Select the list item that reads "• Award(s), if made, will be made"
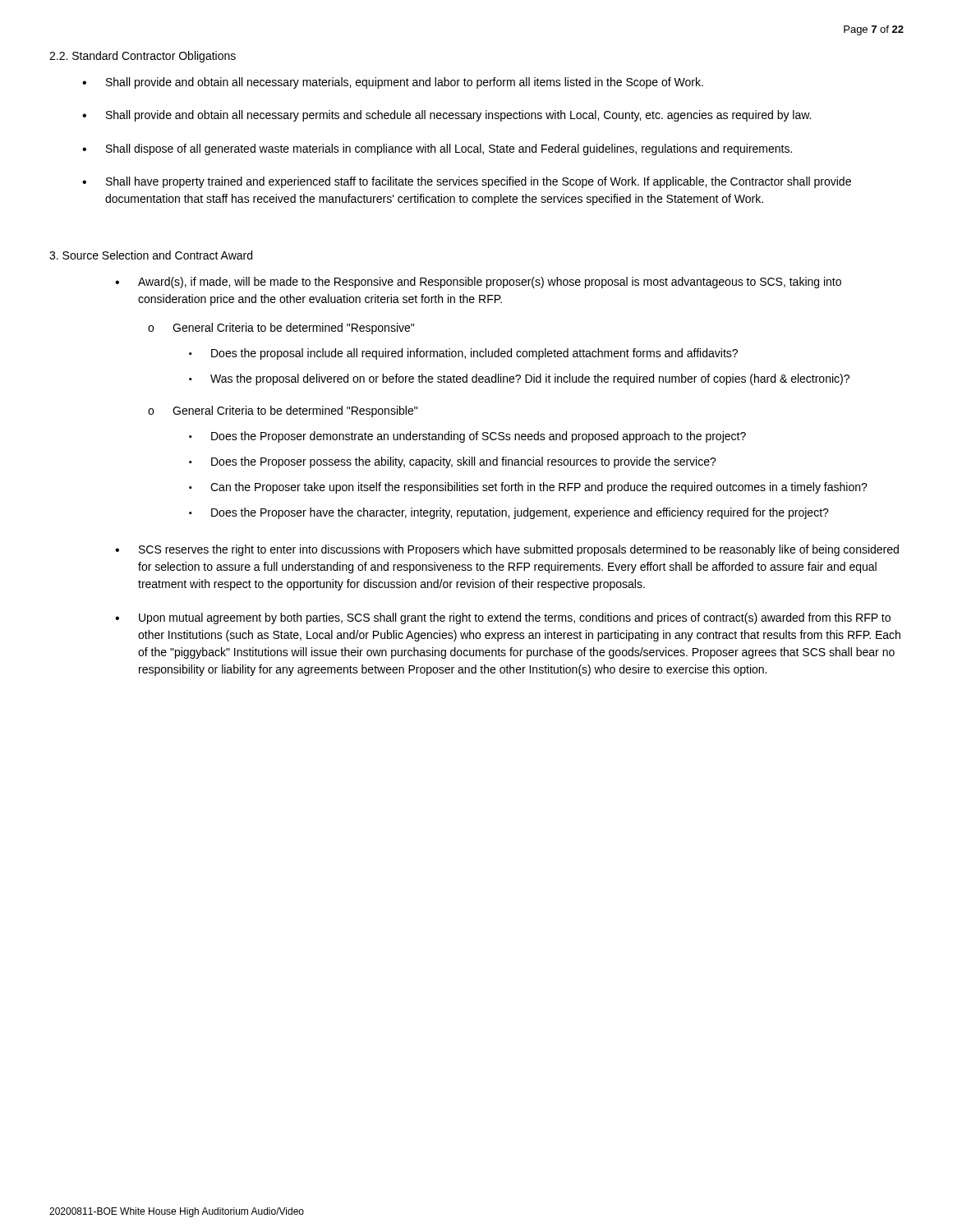953x1232 pixels. pyautogui.click(x=509, y=291)
